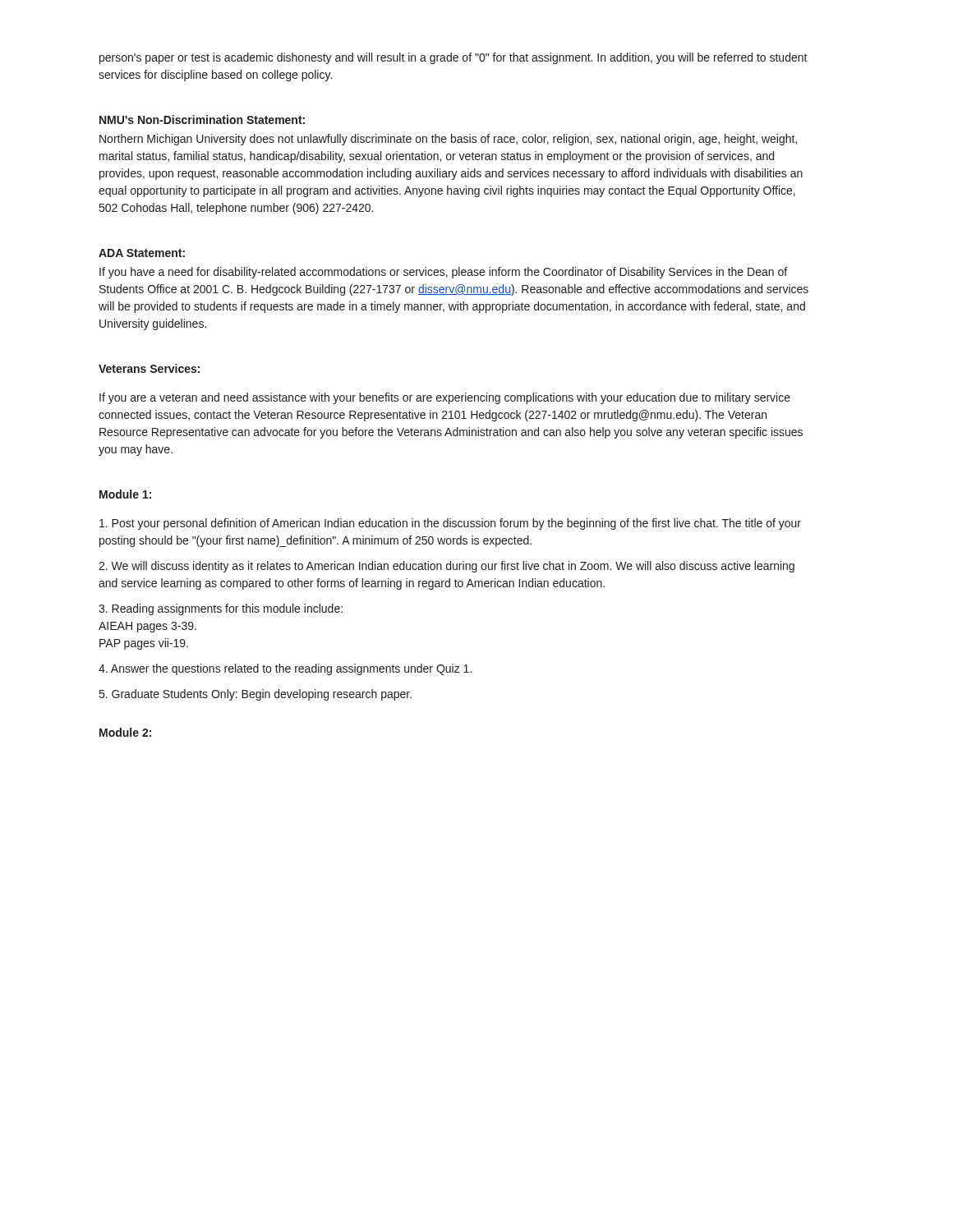Locate the section header with the text "Module 2:"

pos(125,733)
